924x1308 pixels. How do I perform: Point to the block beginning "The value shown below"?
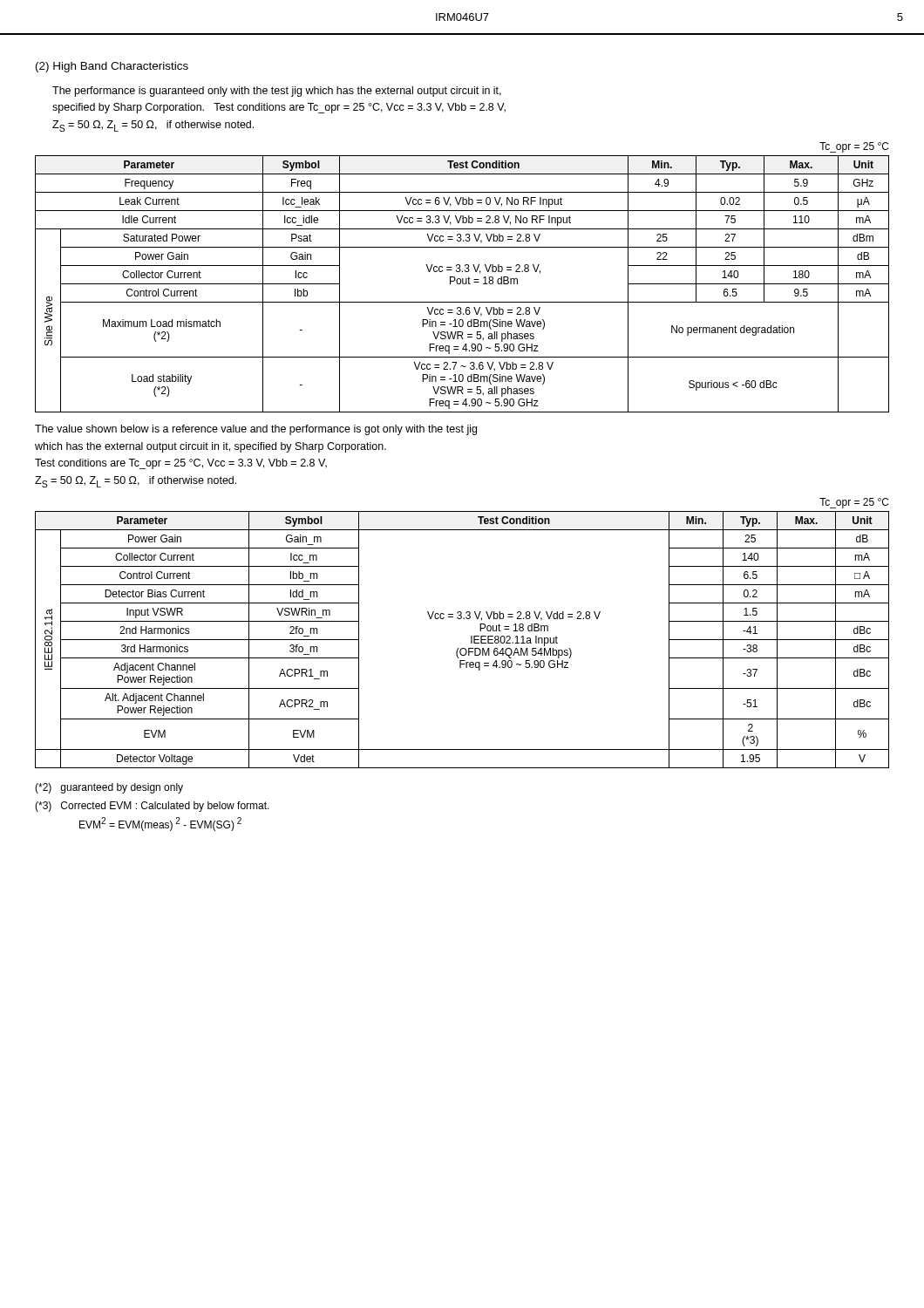(256, 456)
